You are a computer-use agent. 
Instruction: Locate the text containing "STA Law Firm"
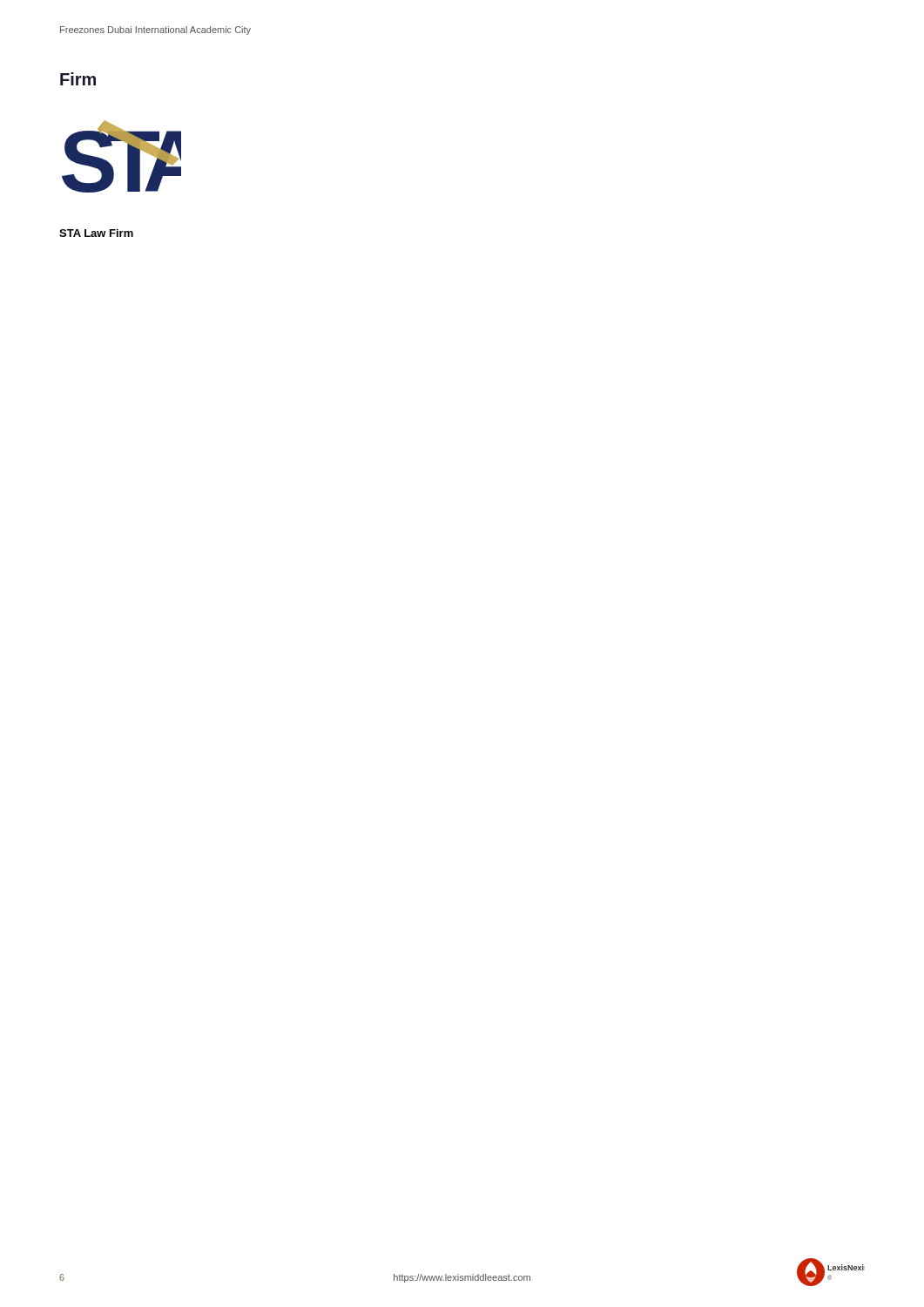96,233
